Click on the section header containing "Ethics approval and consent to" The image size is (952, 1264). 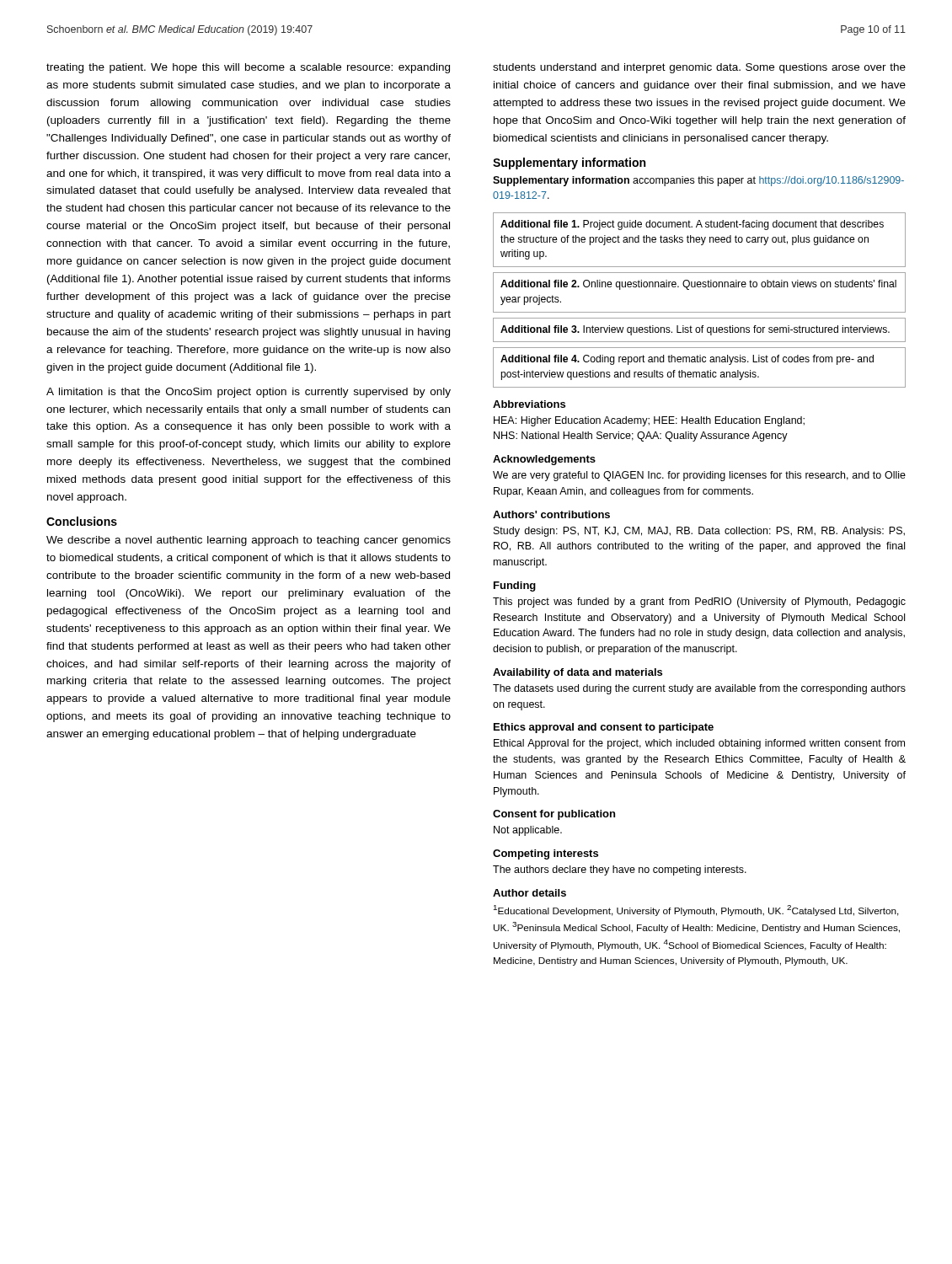(603, 727)
